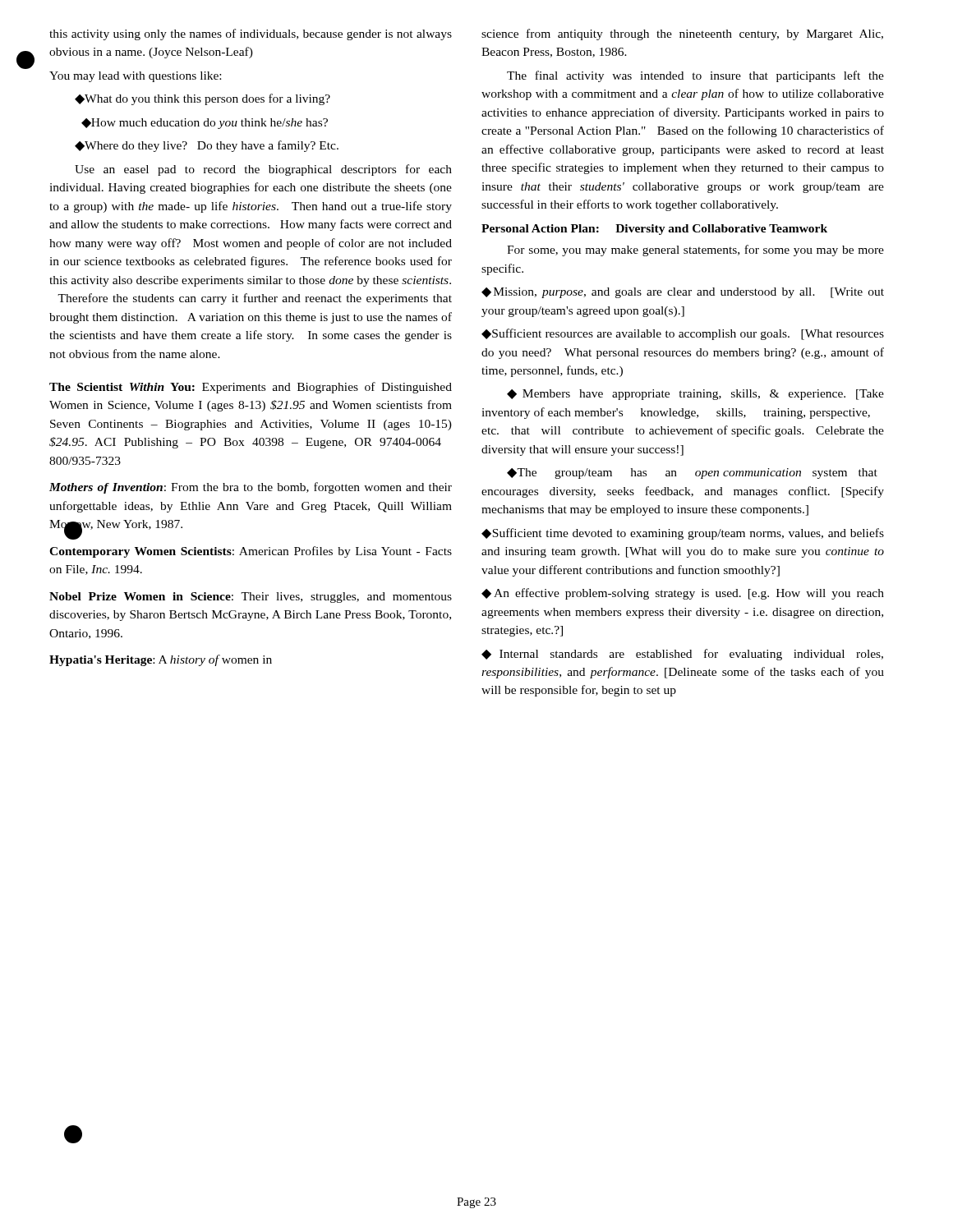Click on the text block with the text "Nobel Prize Women in Science:"
The height and width of the screenshot is (1232, 953).
251,615
